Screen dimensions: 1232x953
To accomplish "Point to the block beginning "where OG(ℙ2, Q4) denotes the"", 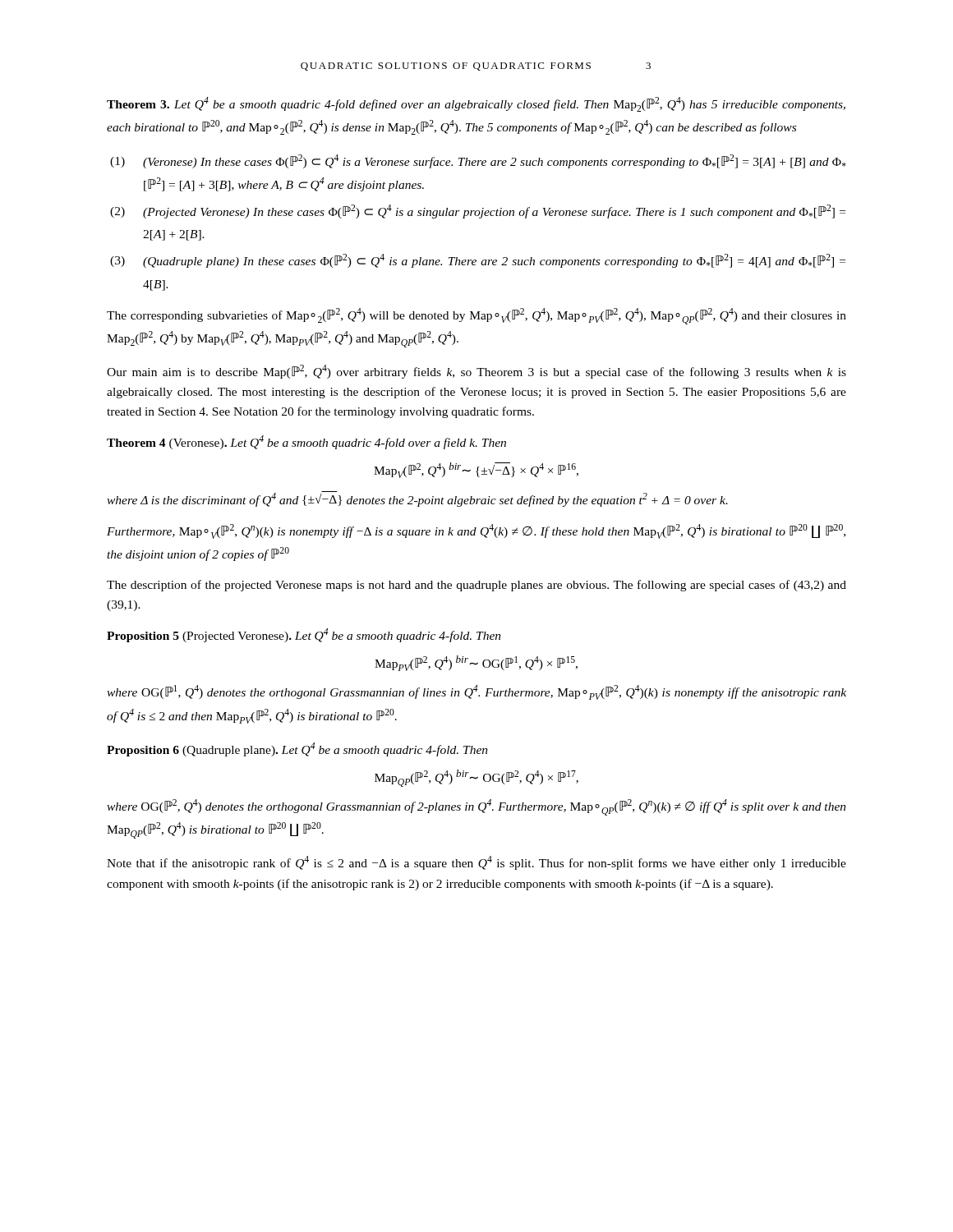I will [x=476, y=819].
